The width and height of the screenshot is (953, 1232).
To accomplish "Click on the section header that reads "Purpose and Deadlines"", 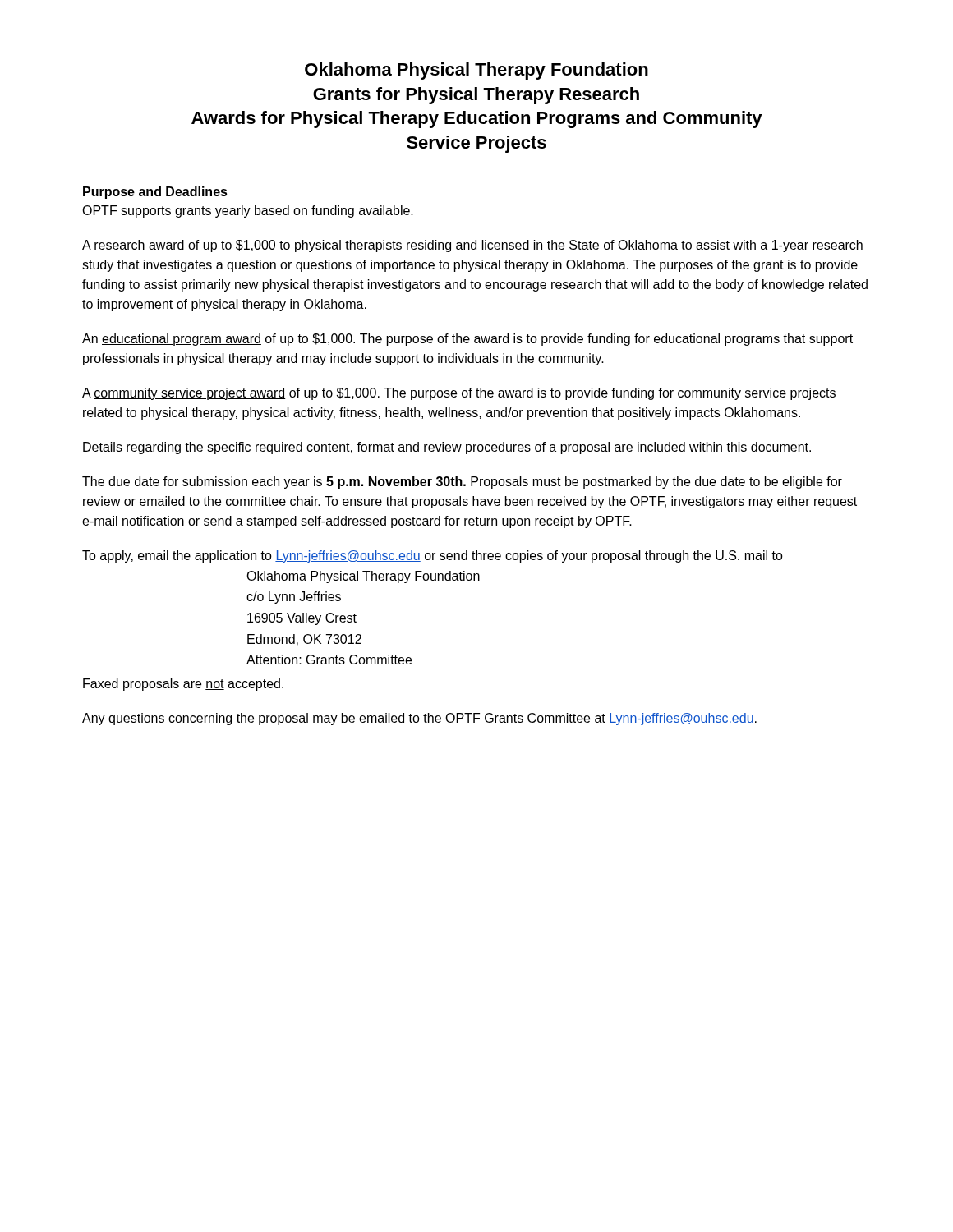I will (x=155, y=192).
